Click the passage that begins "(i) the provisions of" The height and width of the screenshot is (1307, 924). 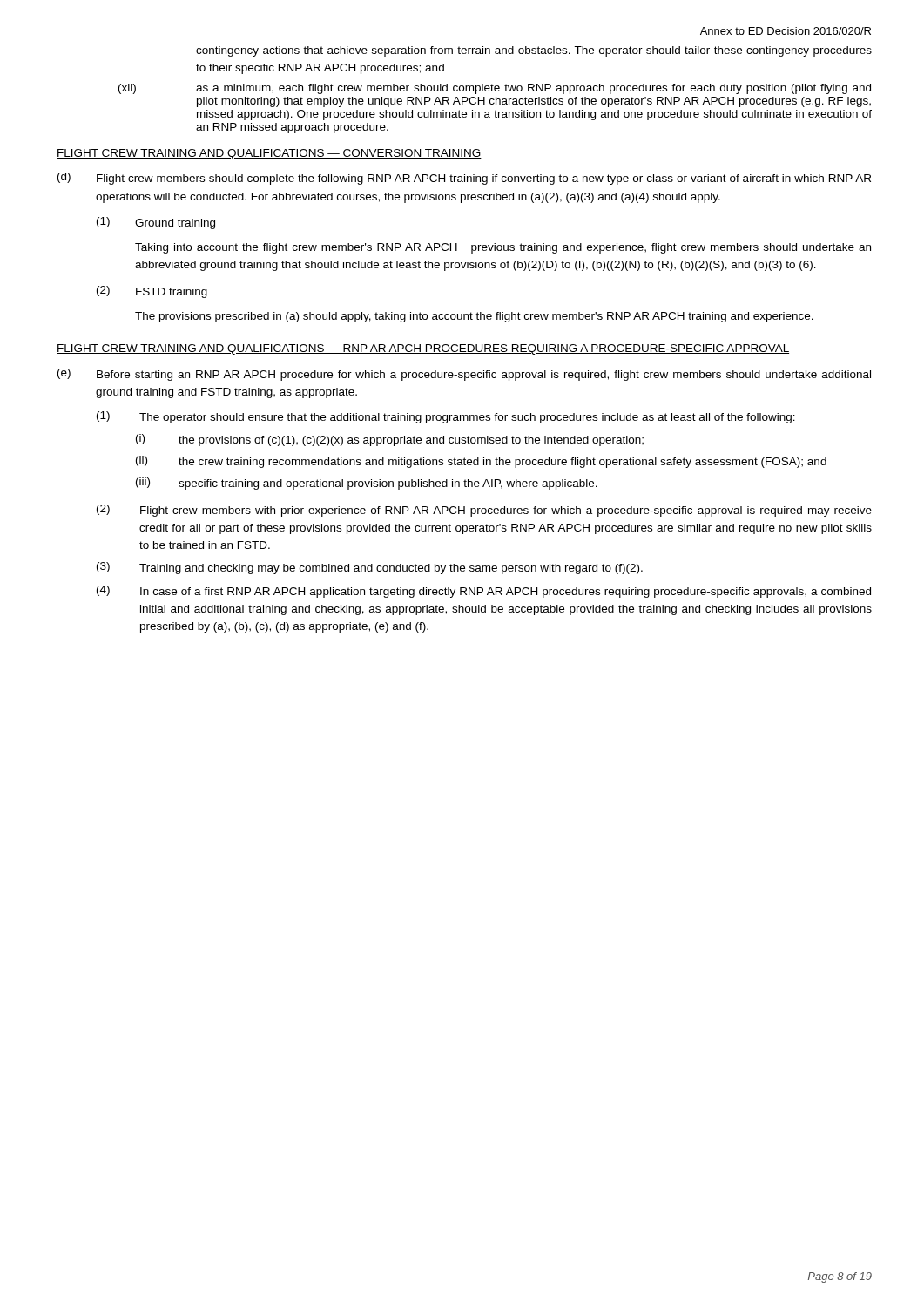[x=464, y=440]
